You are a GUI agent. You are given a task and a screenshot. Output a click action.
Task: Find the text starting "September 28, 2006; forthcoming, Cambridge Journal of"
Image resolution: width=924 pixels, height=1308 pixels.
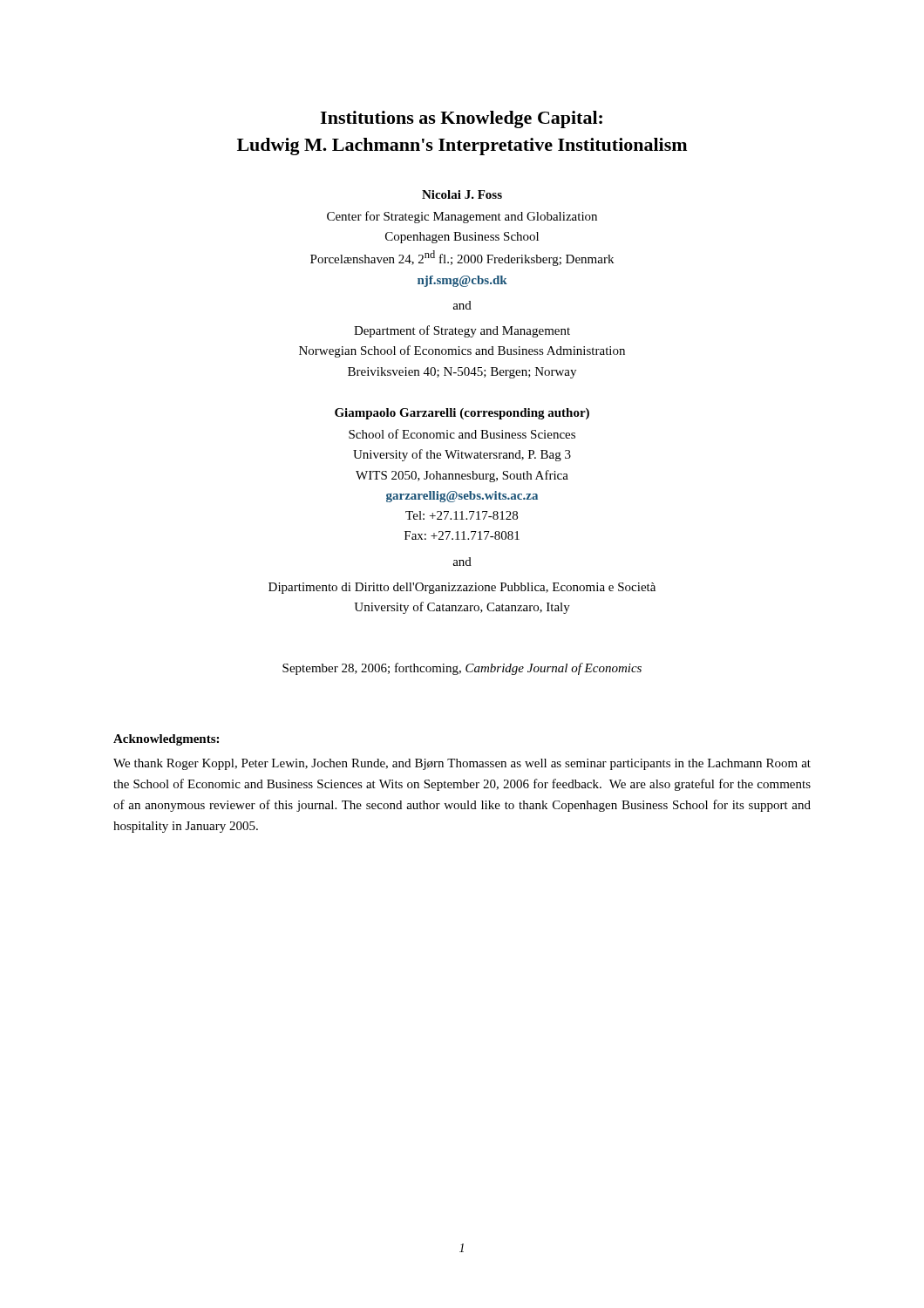(462, 668)
